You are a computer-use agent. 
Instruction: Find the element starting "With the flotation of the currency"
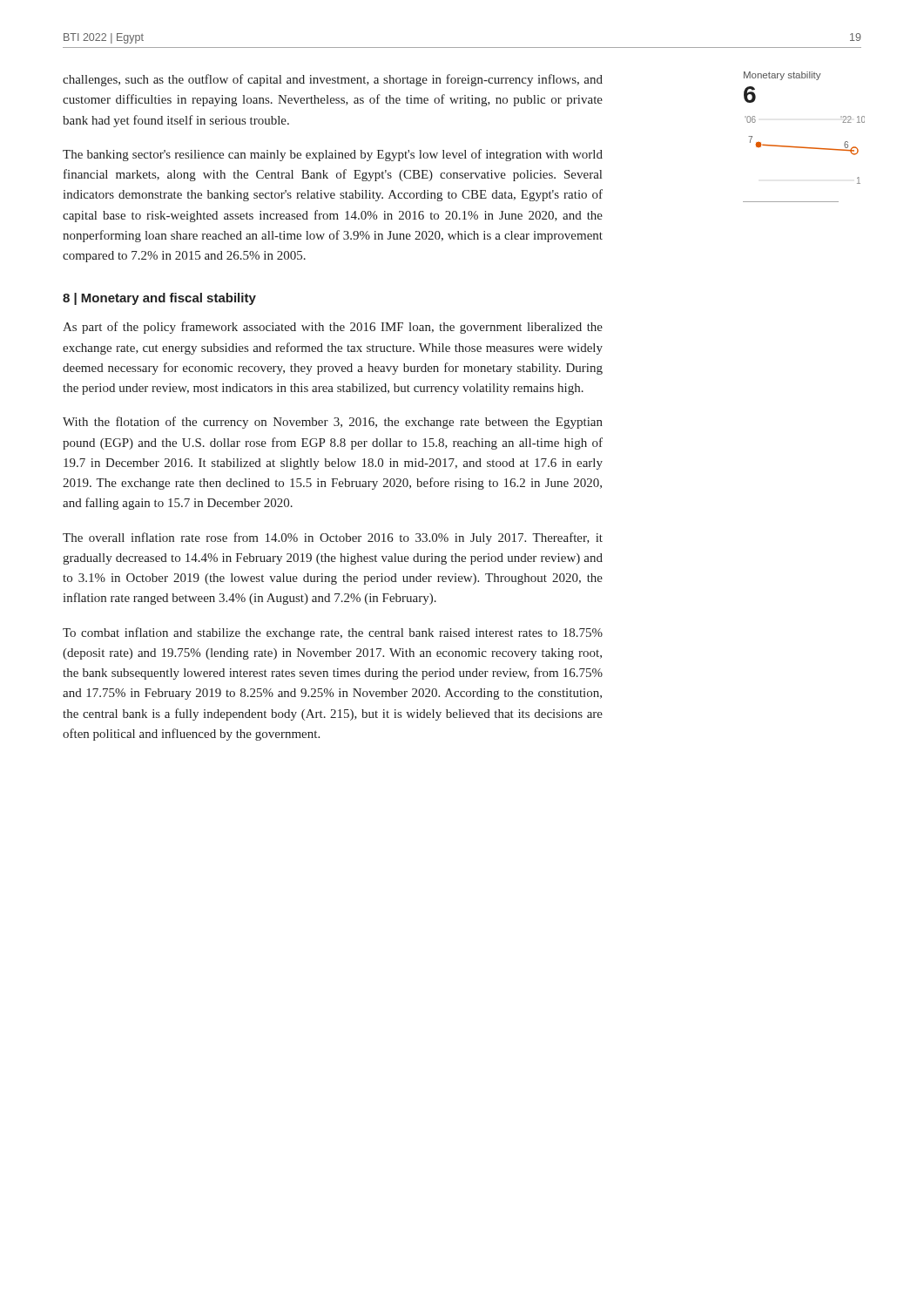point(333,463)
